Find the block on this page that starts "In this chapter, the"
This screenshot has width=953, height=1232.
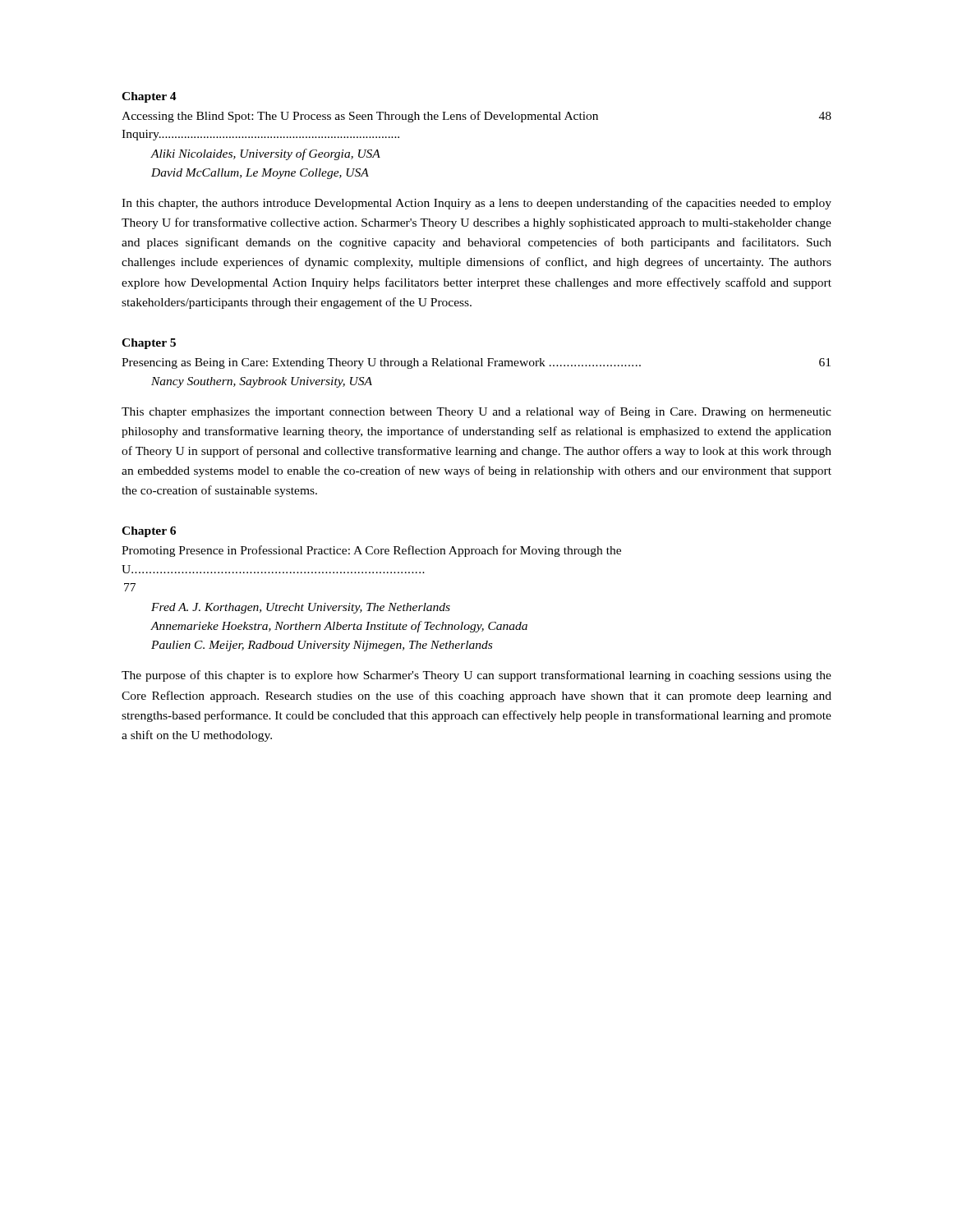click(476, 252)
